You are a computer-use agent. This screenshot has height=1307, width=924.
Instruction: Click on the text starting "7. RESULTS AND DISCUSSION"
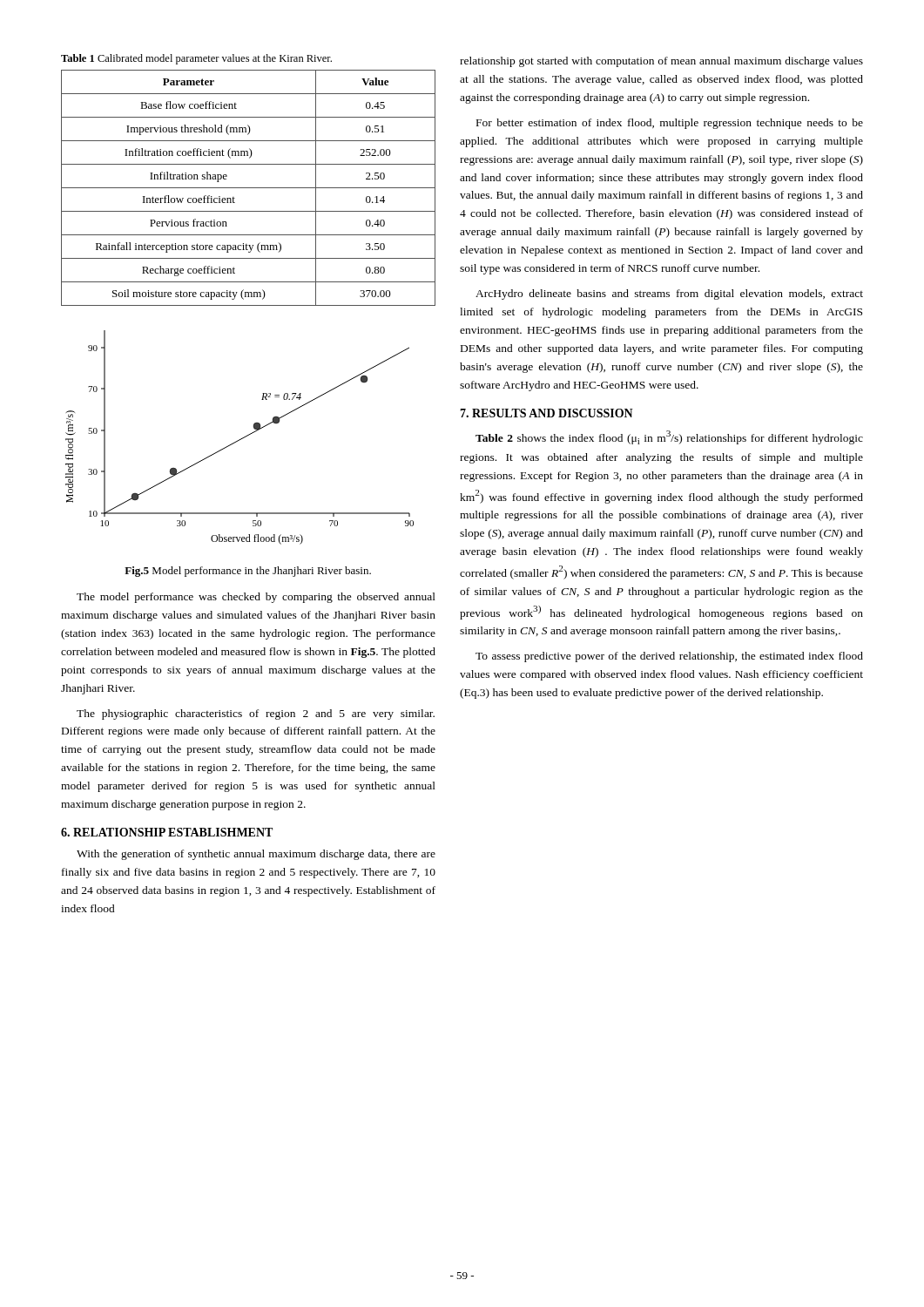(546, 413)
